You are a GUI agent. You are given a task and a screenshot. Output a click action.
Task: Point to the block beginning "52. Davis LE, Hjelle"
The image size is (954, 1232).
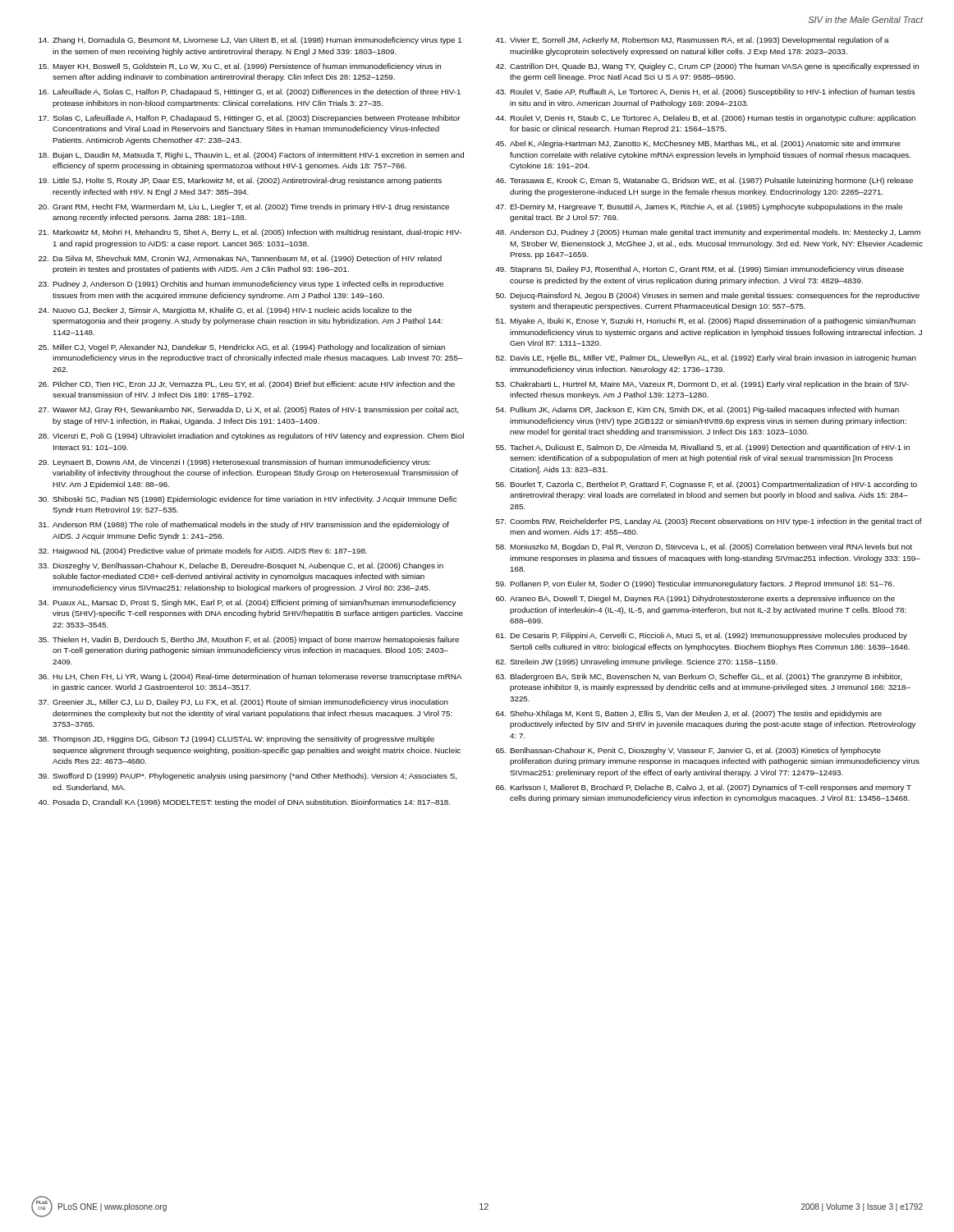pos(706,364)
